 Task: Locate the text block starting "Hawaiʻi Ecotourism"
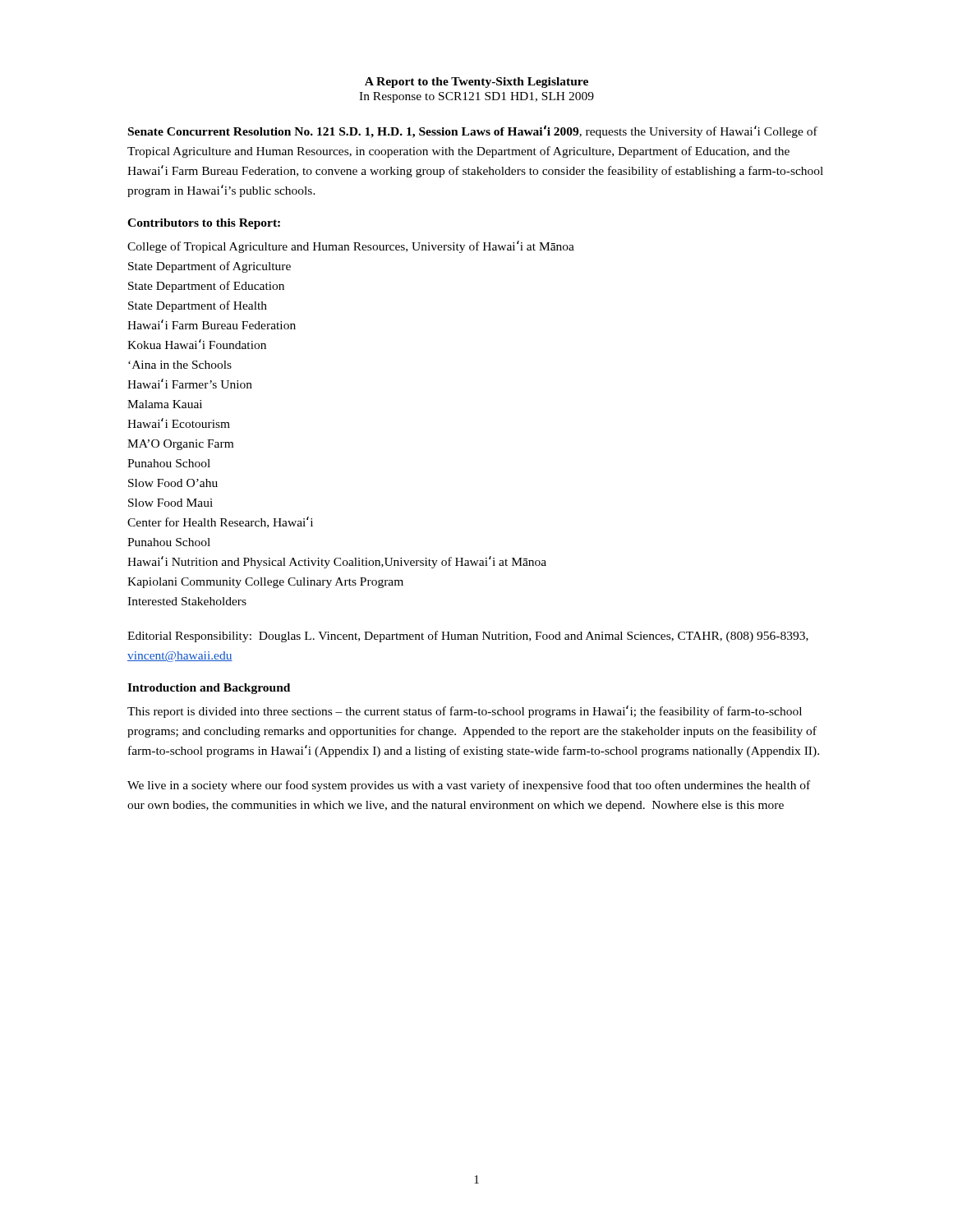tap(179, 424)
